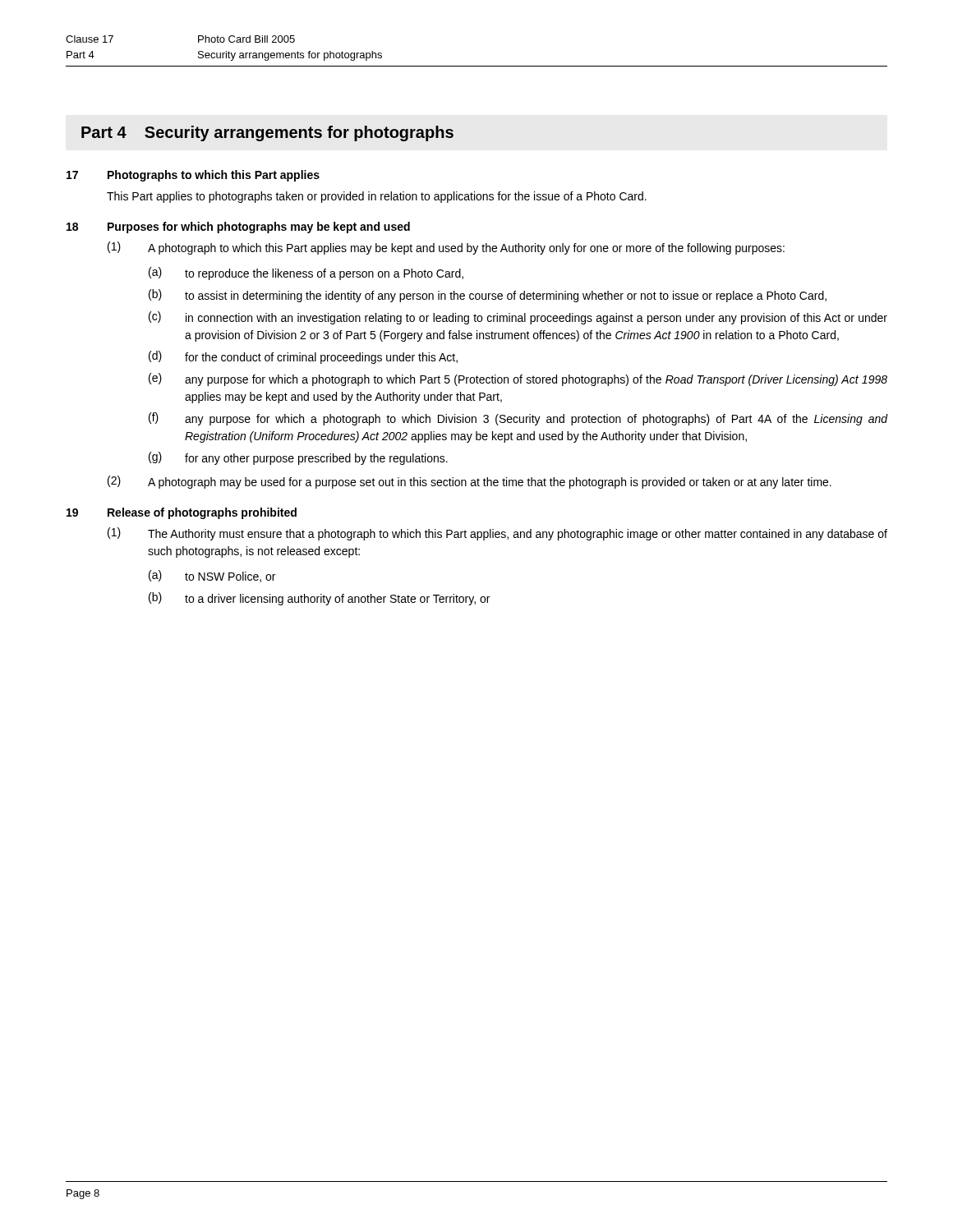953x1232 pixels.
Task: Select the section header containing "17 Photographs to which this Part applies"
Action: pyautogui.click(x=193, y=175)
